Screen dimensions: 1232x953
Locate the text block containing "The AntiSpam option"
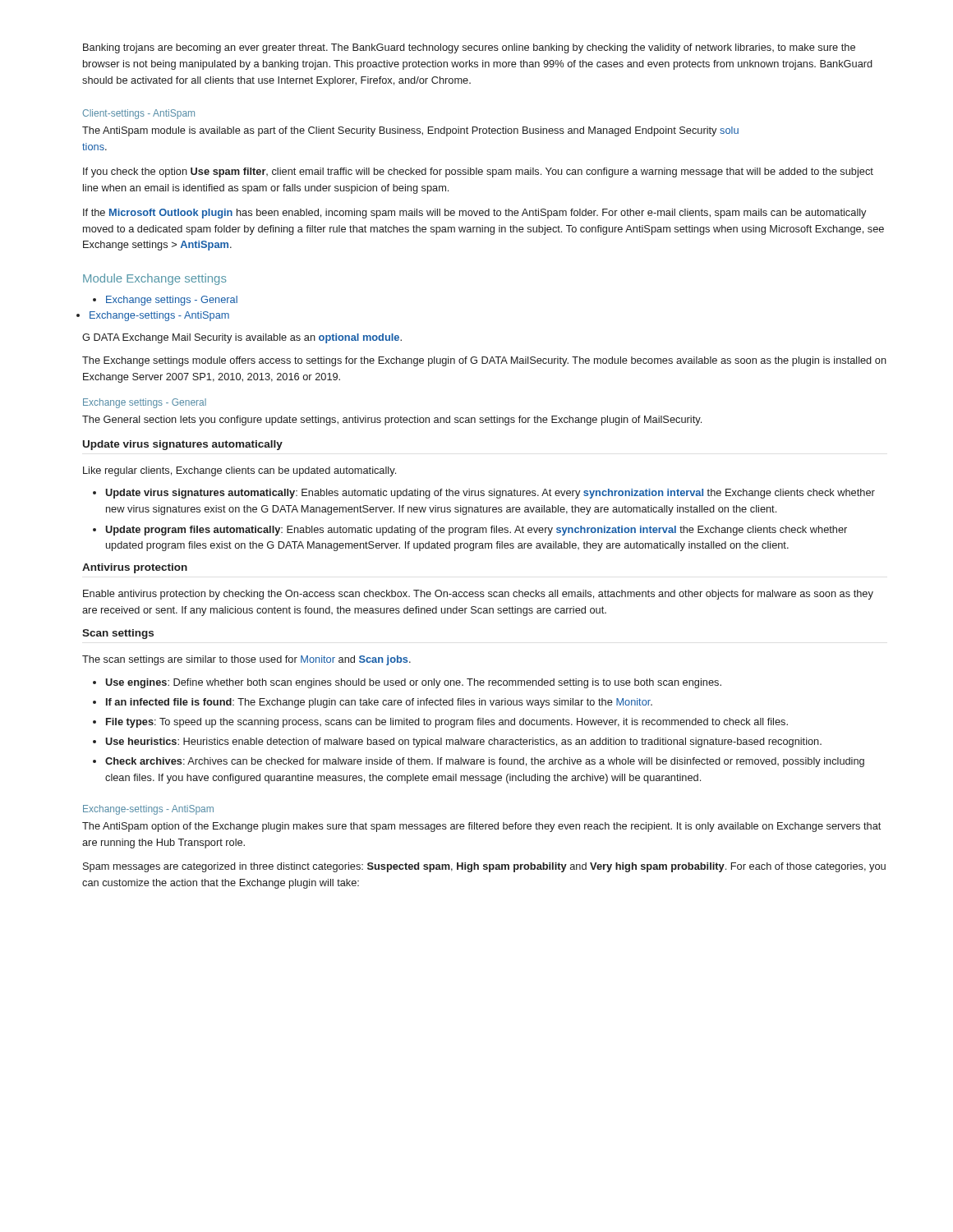pyautogui.click(x=482, y=834)
